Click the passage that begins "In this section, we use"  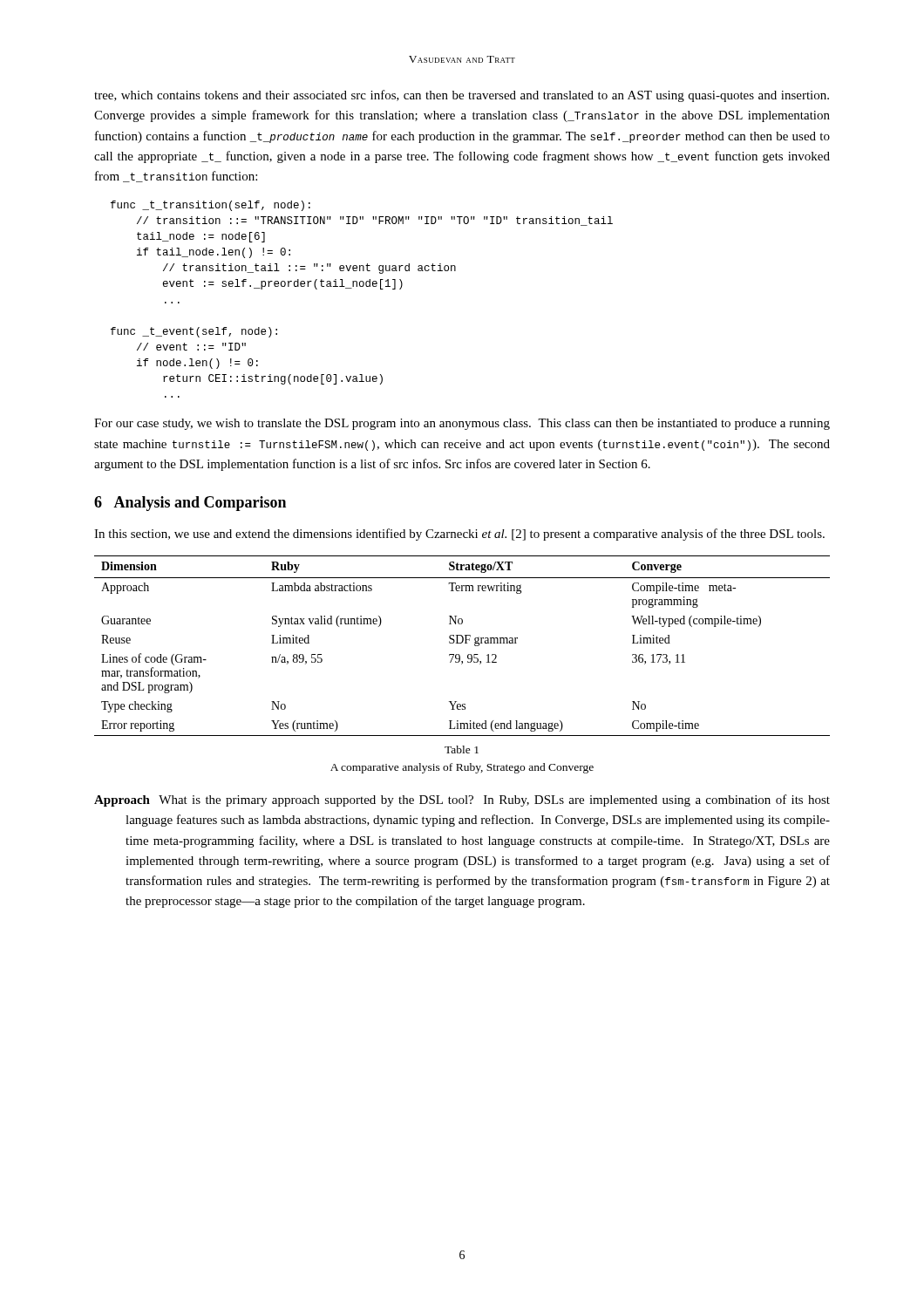tap(460, 534)
